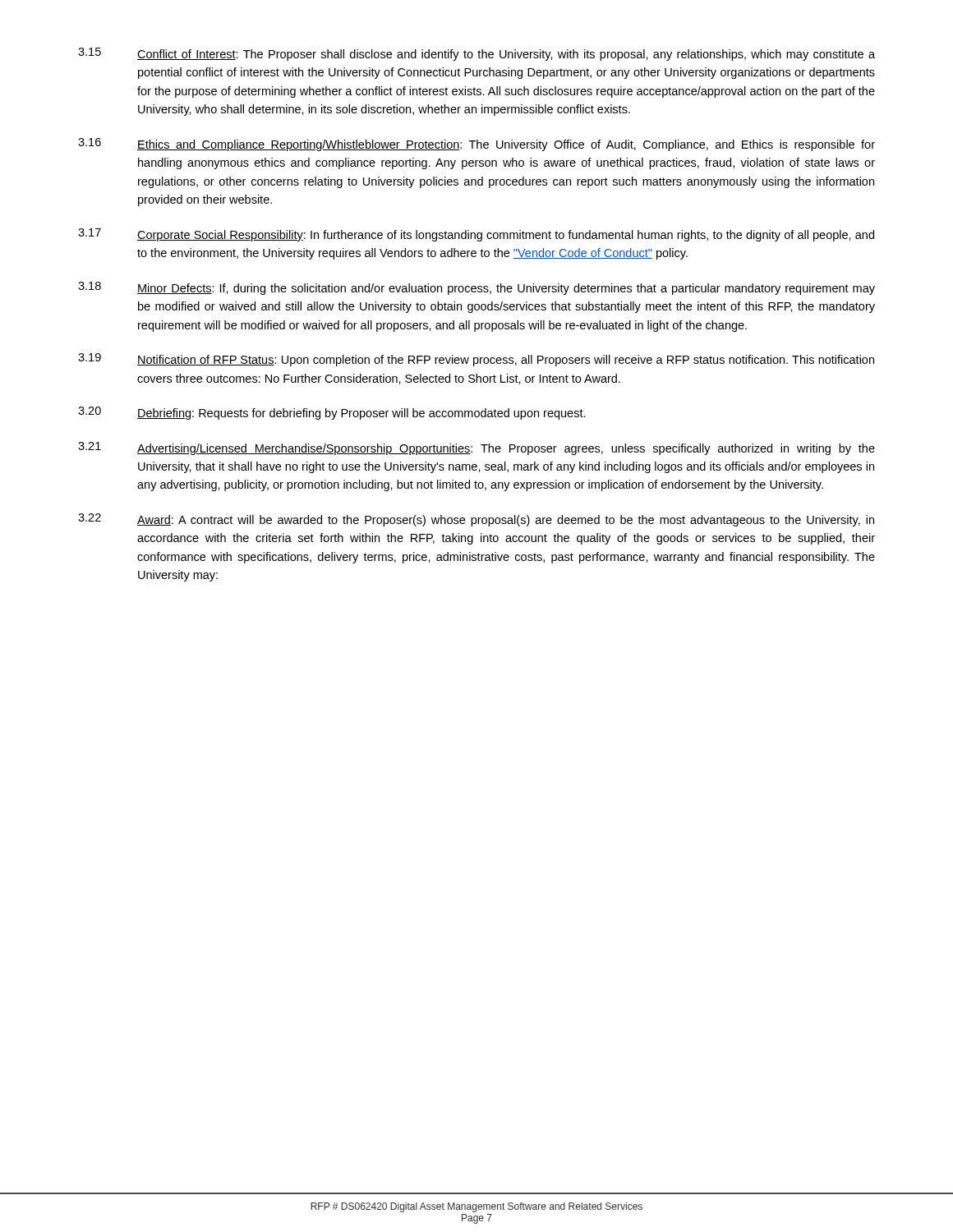Viewport: 953px width, 1232px height.
Task: Locate the block of text that opens with "3.22 Award: A contract will be awarded to"
Action: [476, 548]
